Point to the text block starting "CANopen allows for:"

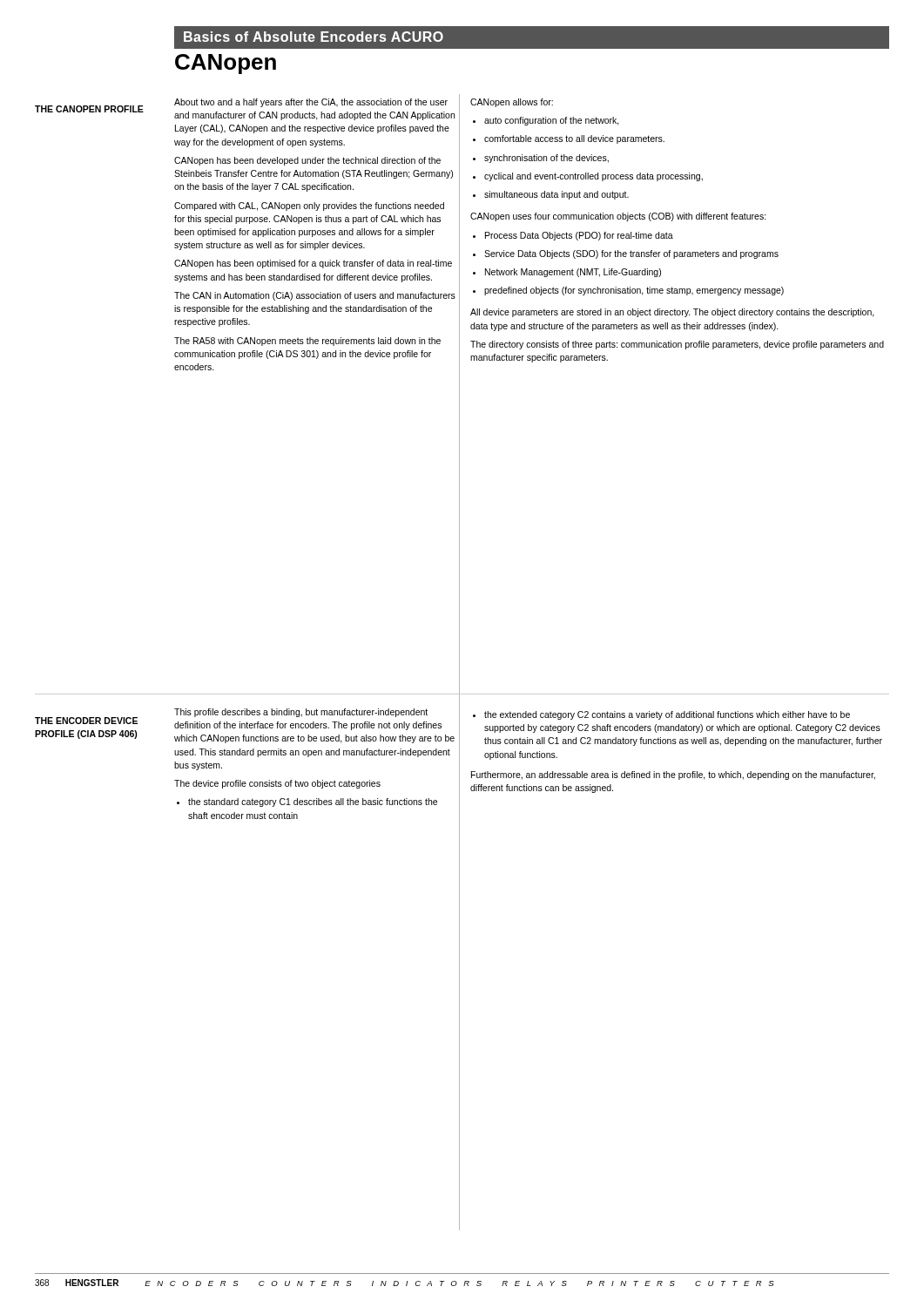[x=512, y=103]
